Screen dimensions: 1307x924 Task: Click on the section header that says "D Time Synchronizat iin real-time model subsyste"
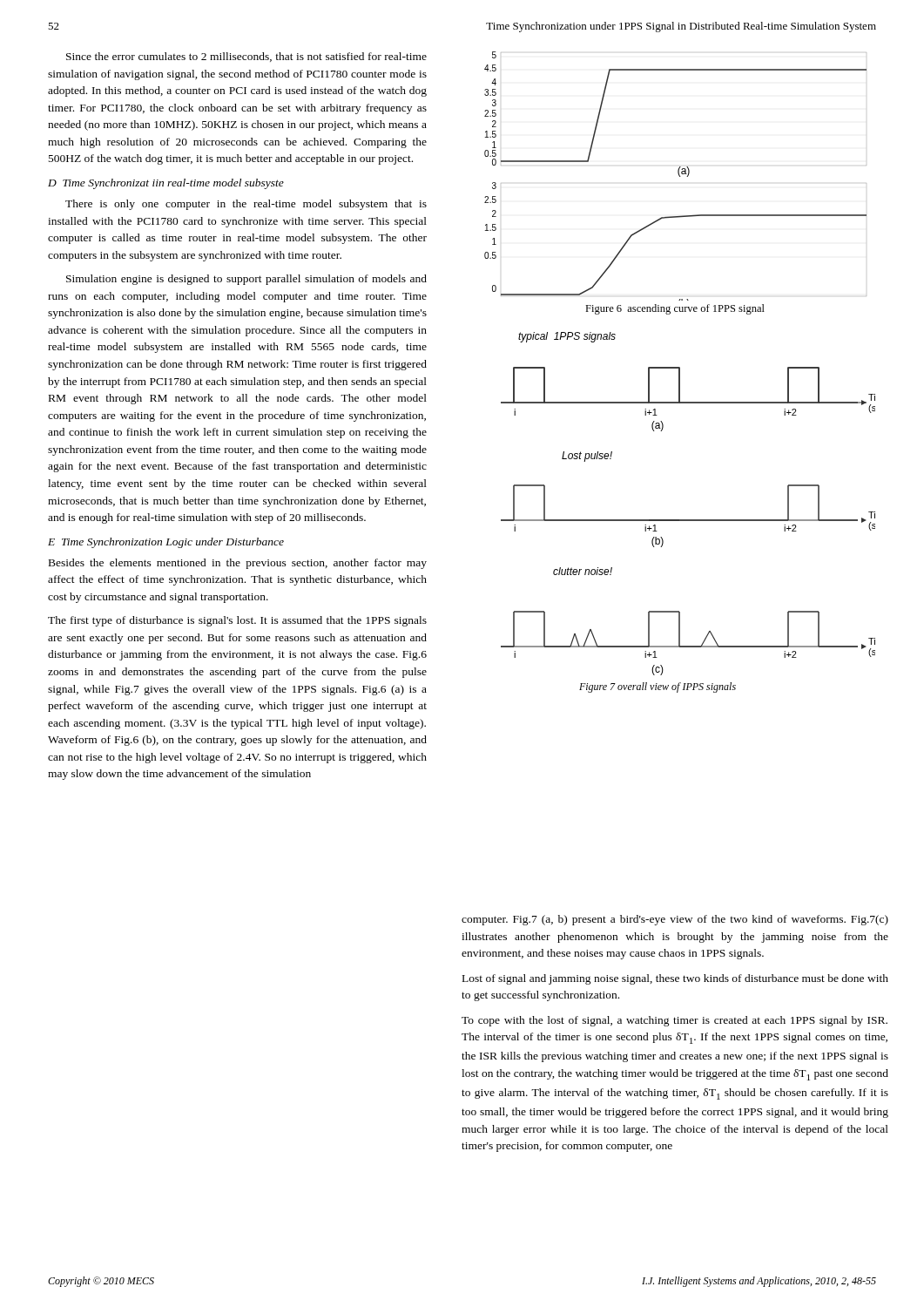pyautogui.click(x=166, y=182)
